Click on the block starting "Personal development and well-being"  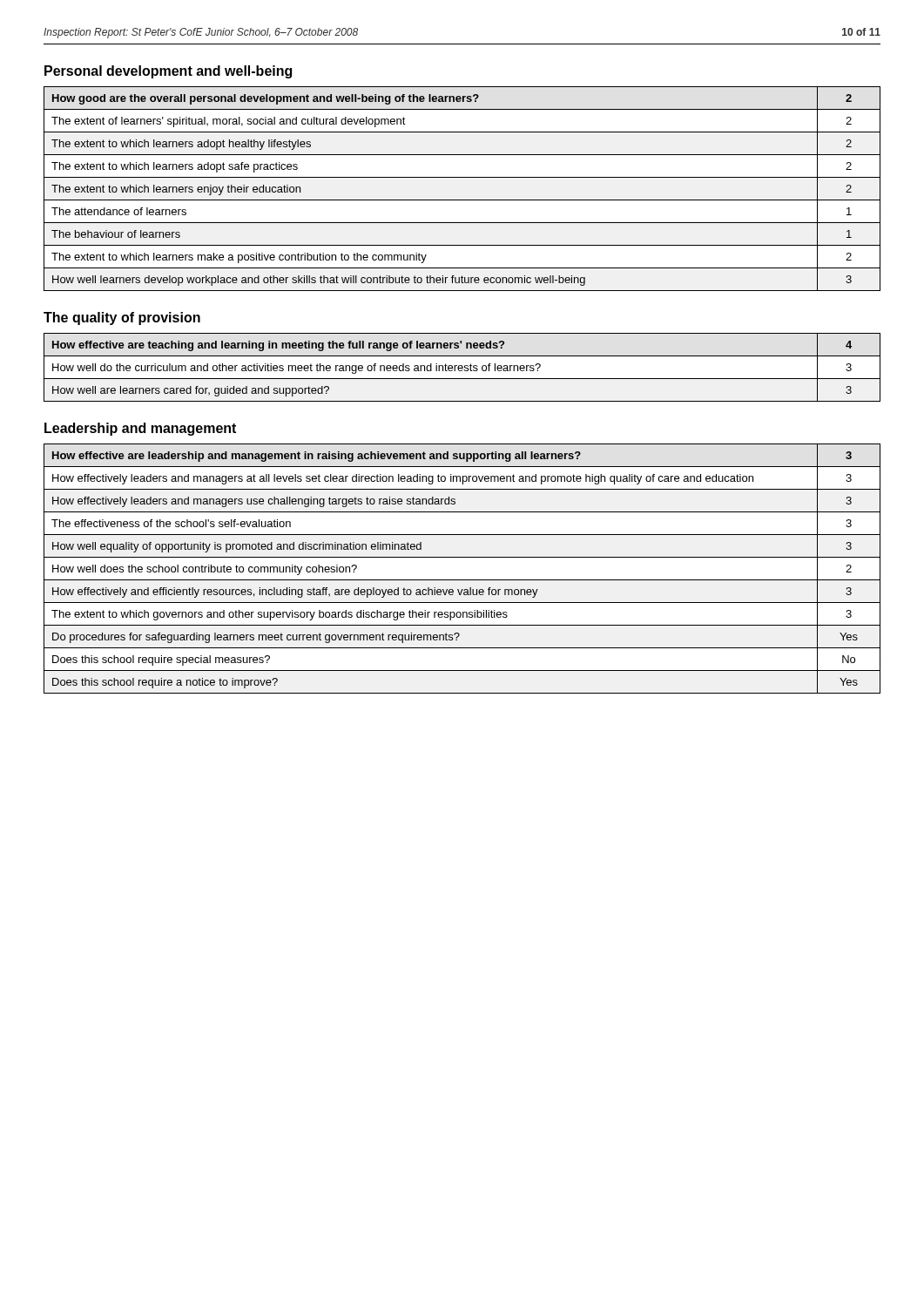pyautogui.click(x=168, y=71)
